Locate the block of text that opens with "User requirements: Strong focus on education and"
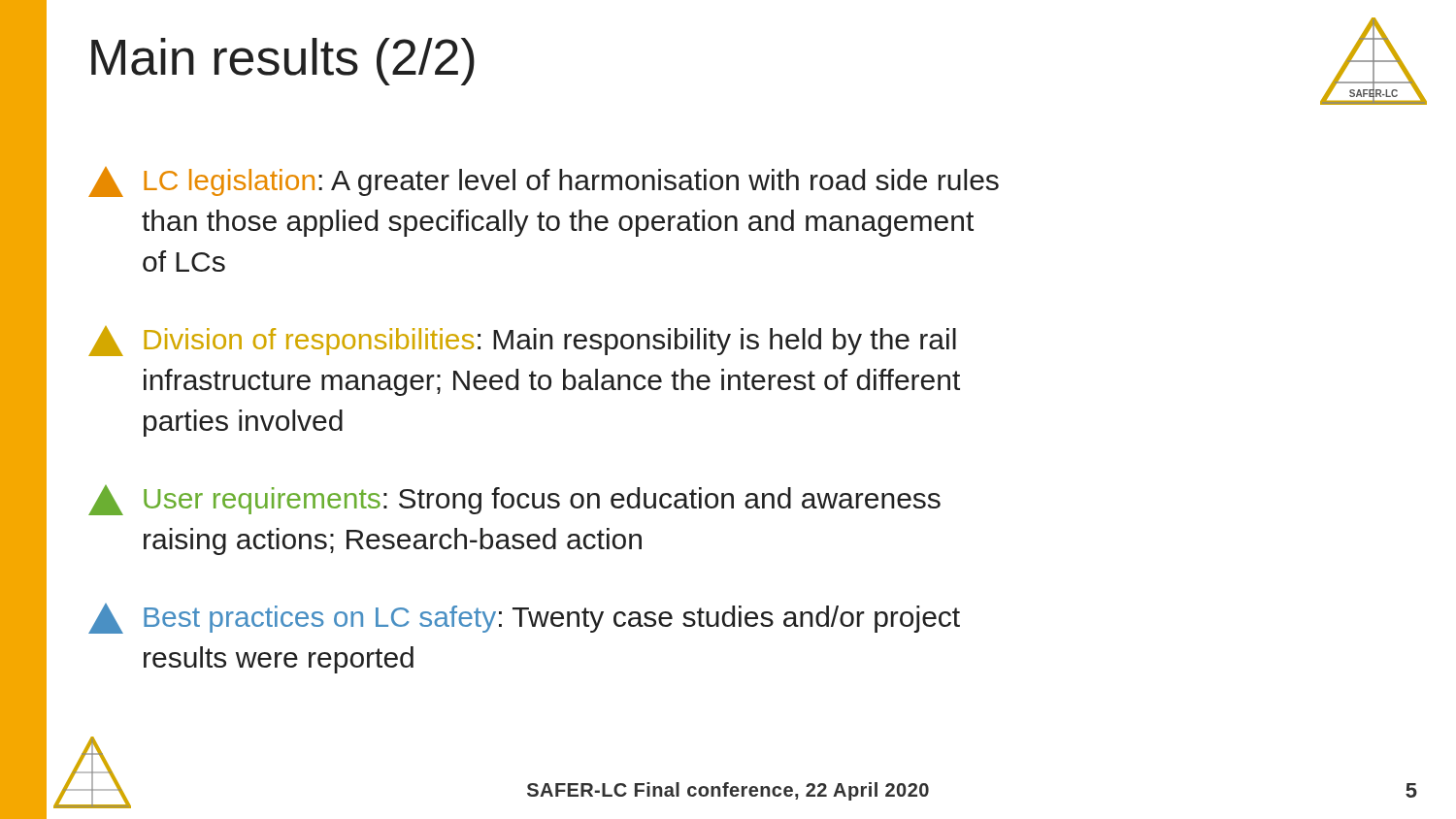 [514, 519]
